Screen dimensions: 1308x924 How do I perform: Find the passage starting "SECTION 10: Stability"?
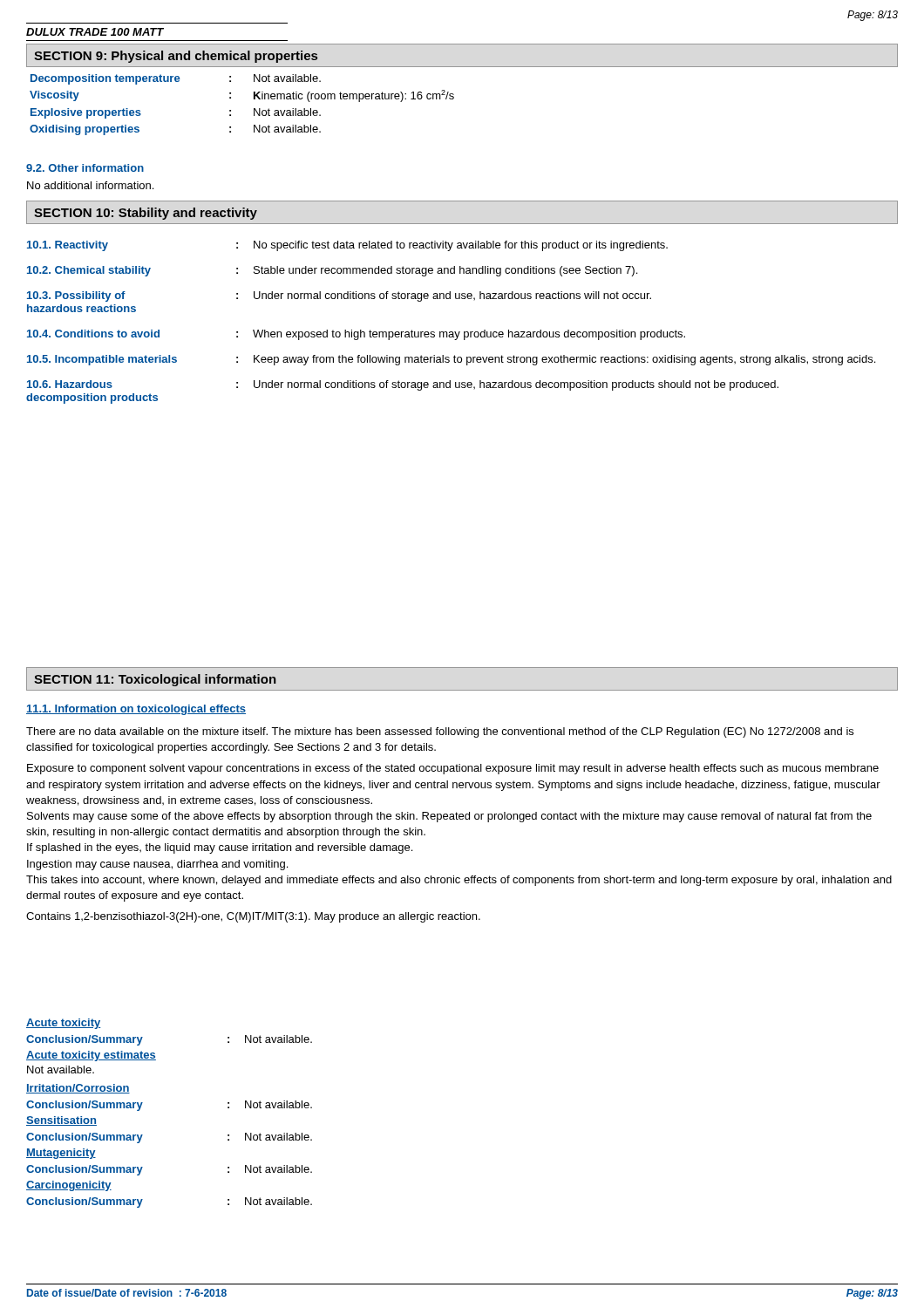pyautogui.click(x=146, y=212)
